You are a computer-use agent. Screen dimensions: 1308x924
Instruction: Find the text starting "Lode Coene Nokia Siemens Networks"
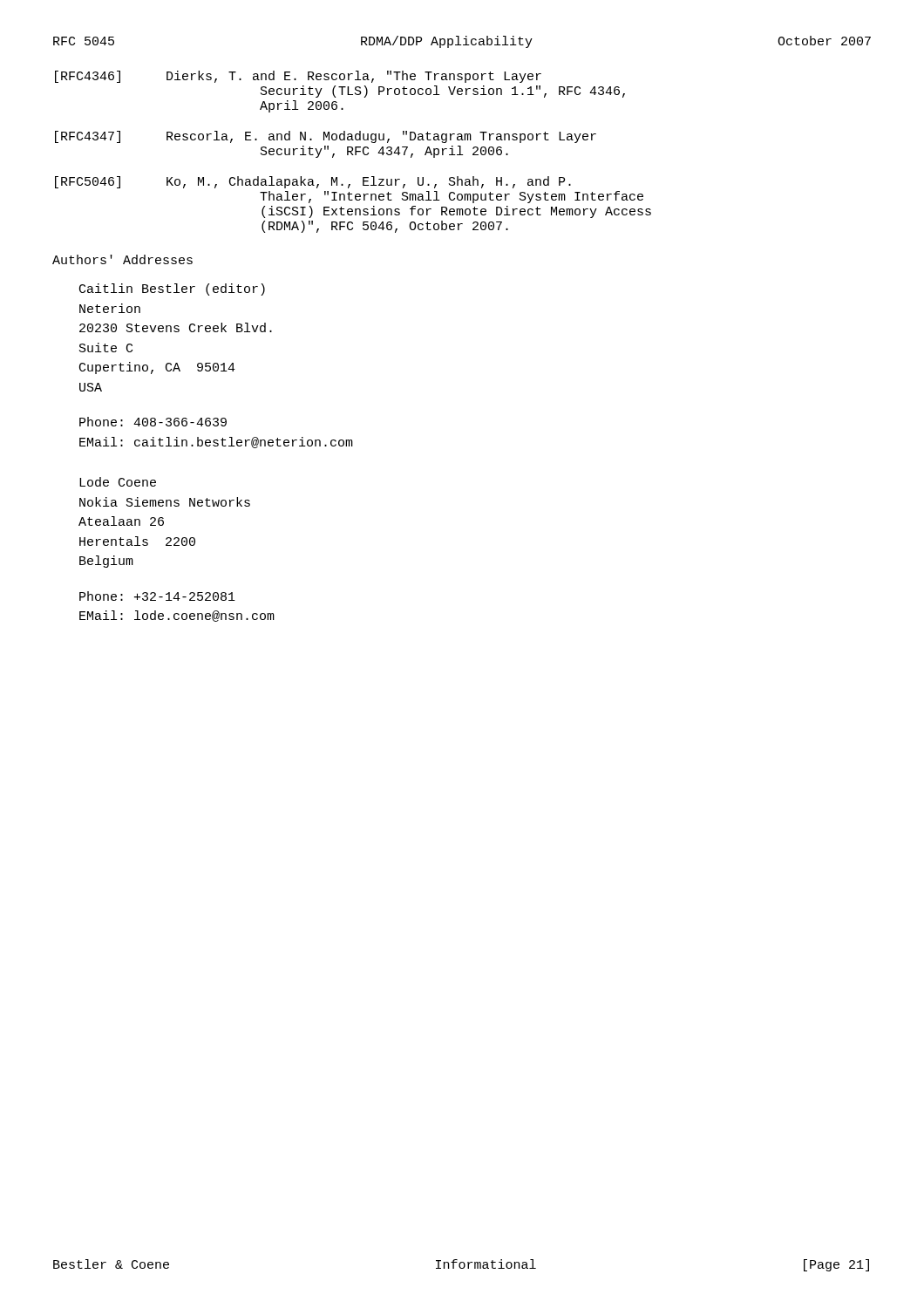[x=165, y=523]
